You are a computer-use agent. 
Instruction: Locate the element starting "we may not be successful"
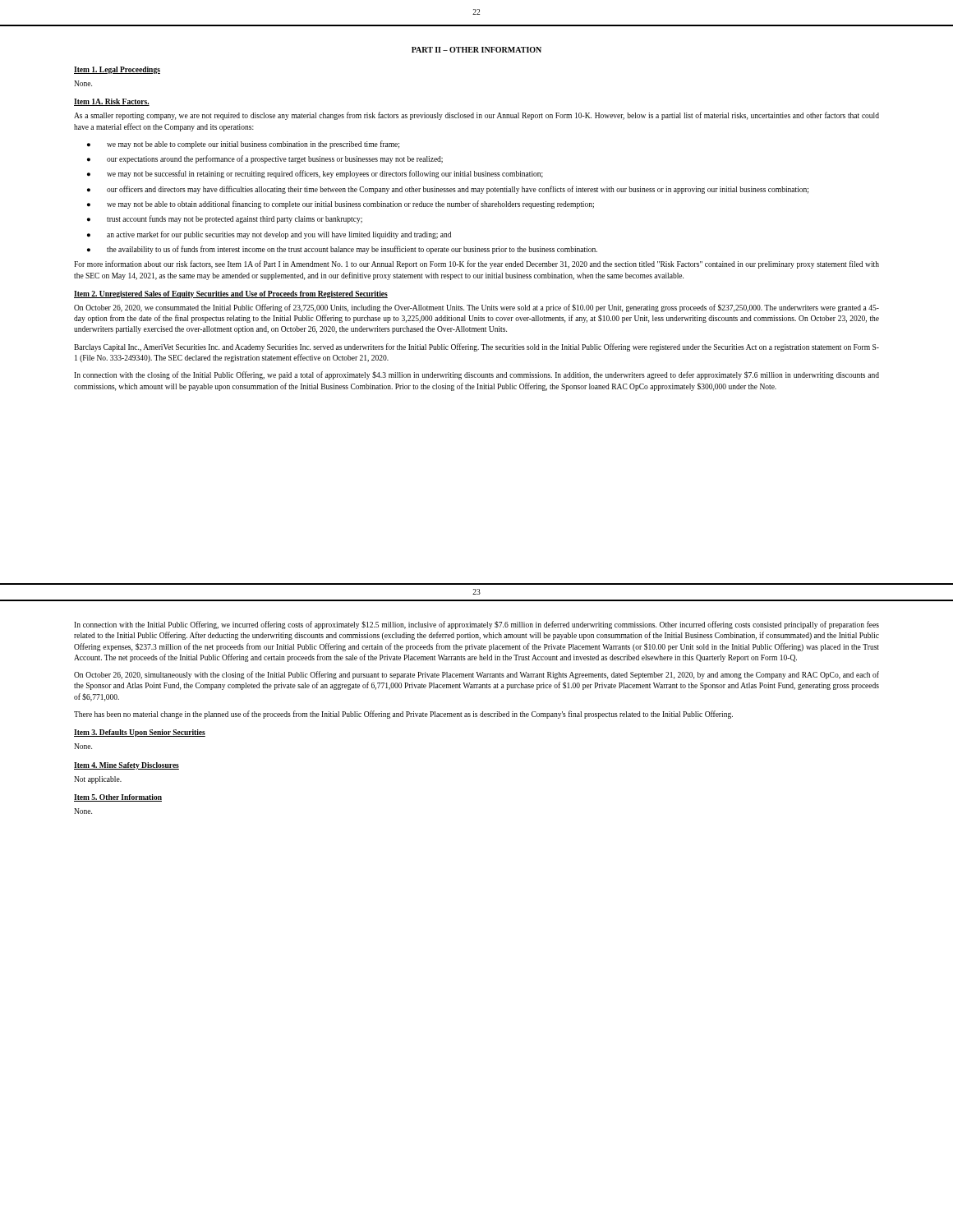coord(325,175)
